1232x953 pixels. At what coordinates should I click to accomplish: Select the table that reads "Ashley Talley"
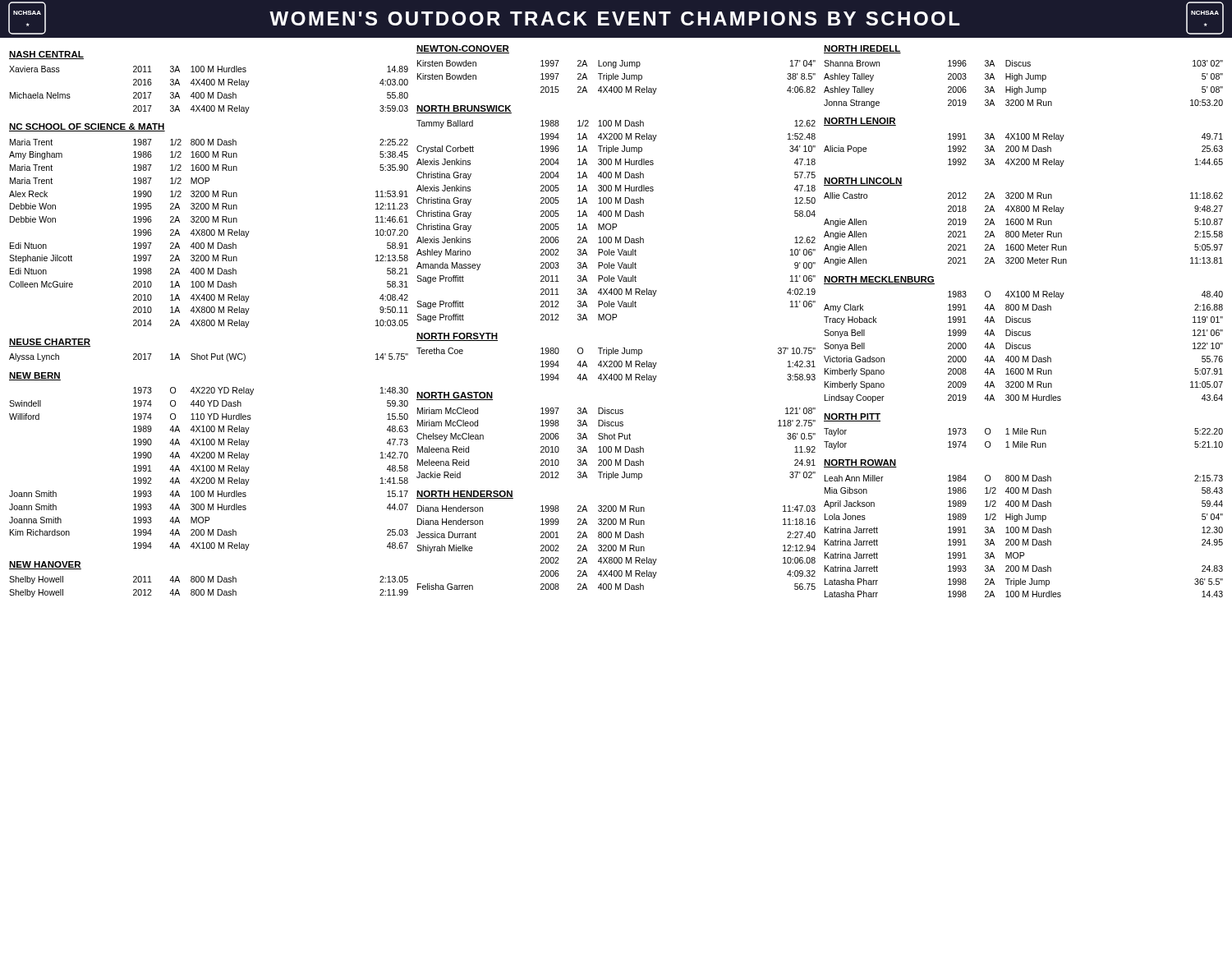[x=1023, y=76]
